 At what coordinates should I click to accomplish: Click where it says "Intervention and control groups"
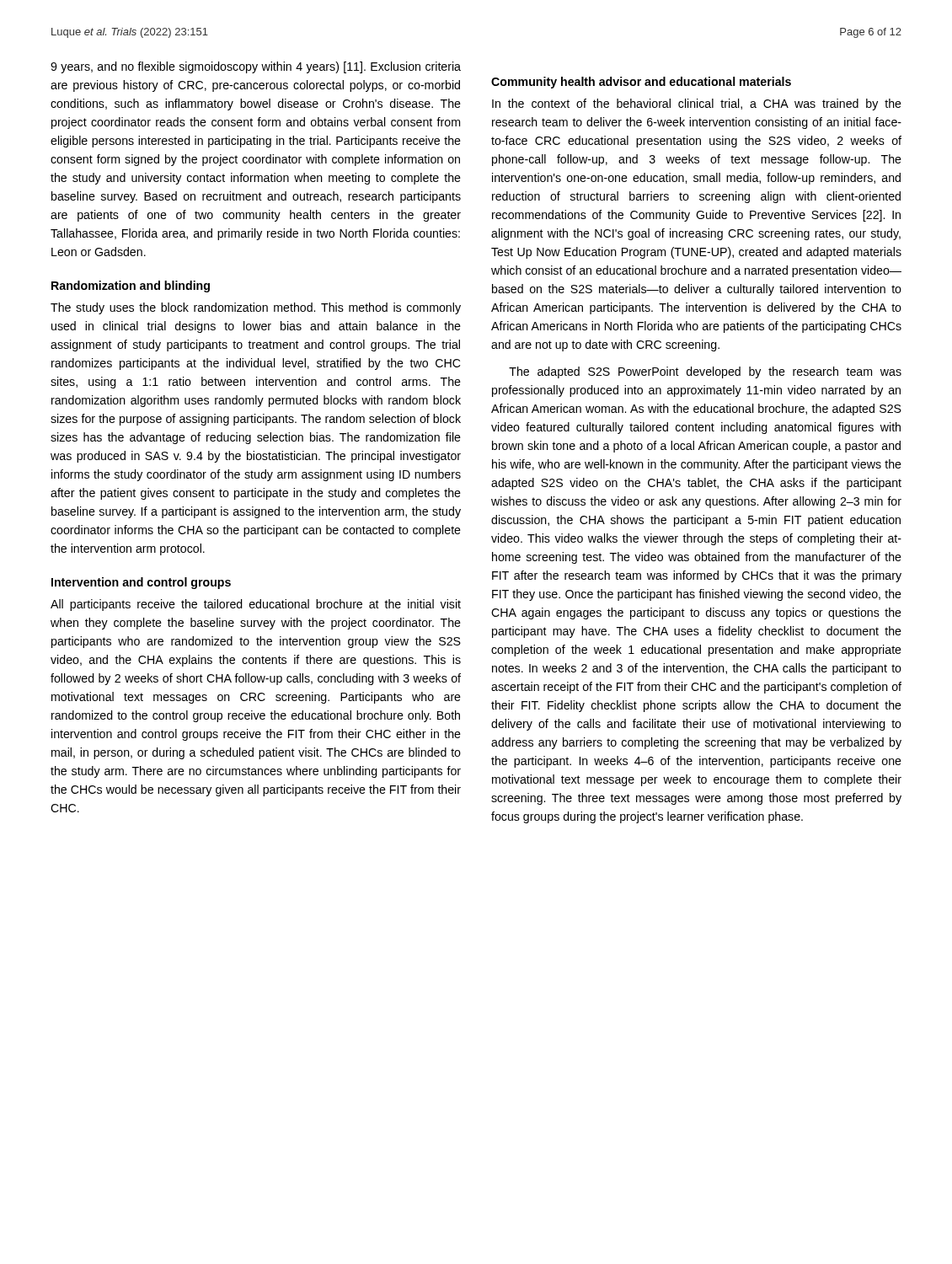pyautogui.click(x=141, y=582)
